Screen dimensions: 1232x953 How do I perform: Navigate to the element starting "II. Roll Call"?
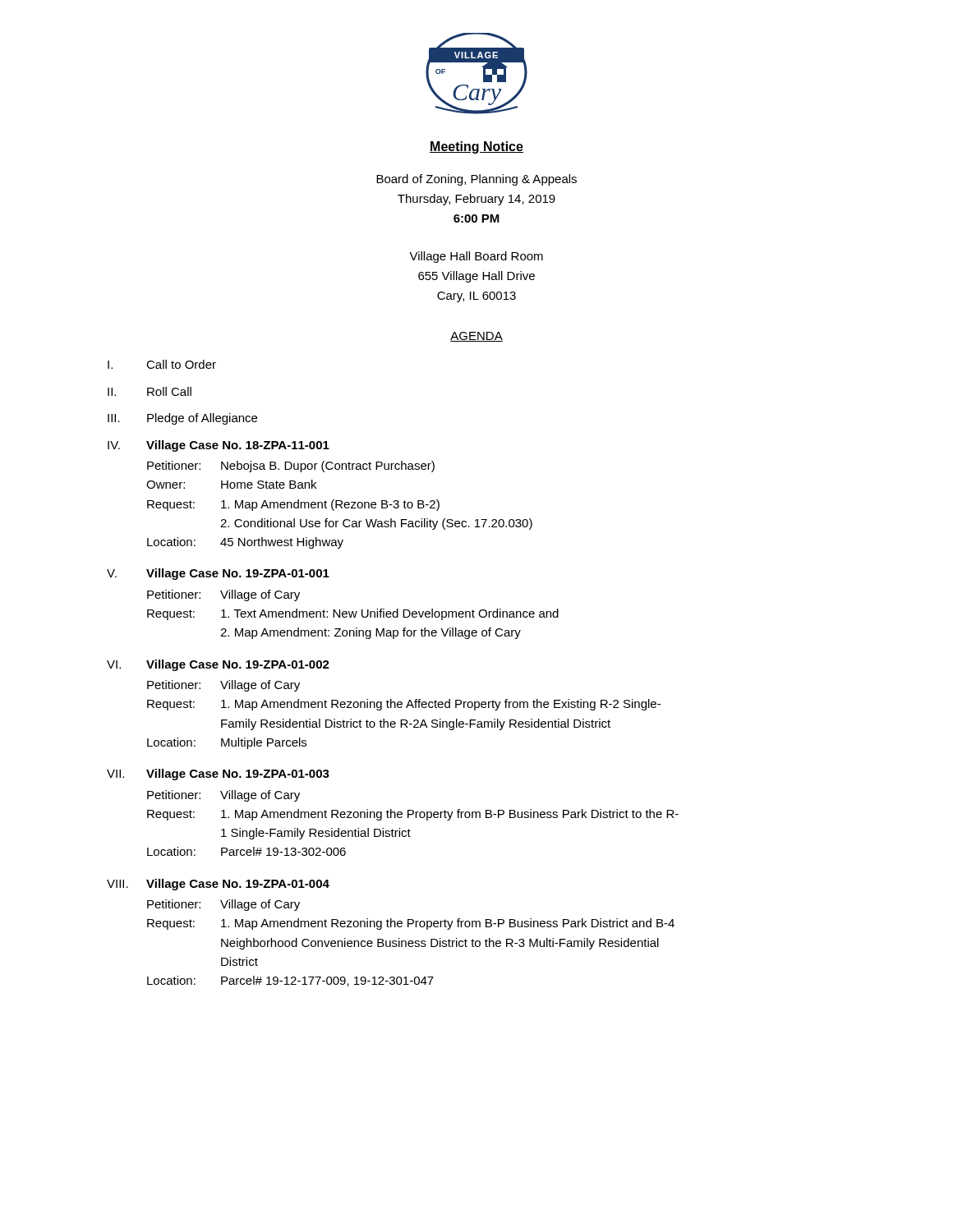click(150, 391)
